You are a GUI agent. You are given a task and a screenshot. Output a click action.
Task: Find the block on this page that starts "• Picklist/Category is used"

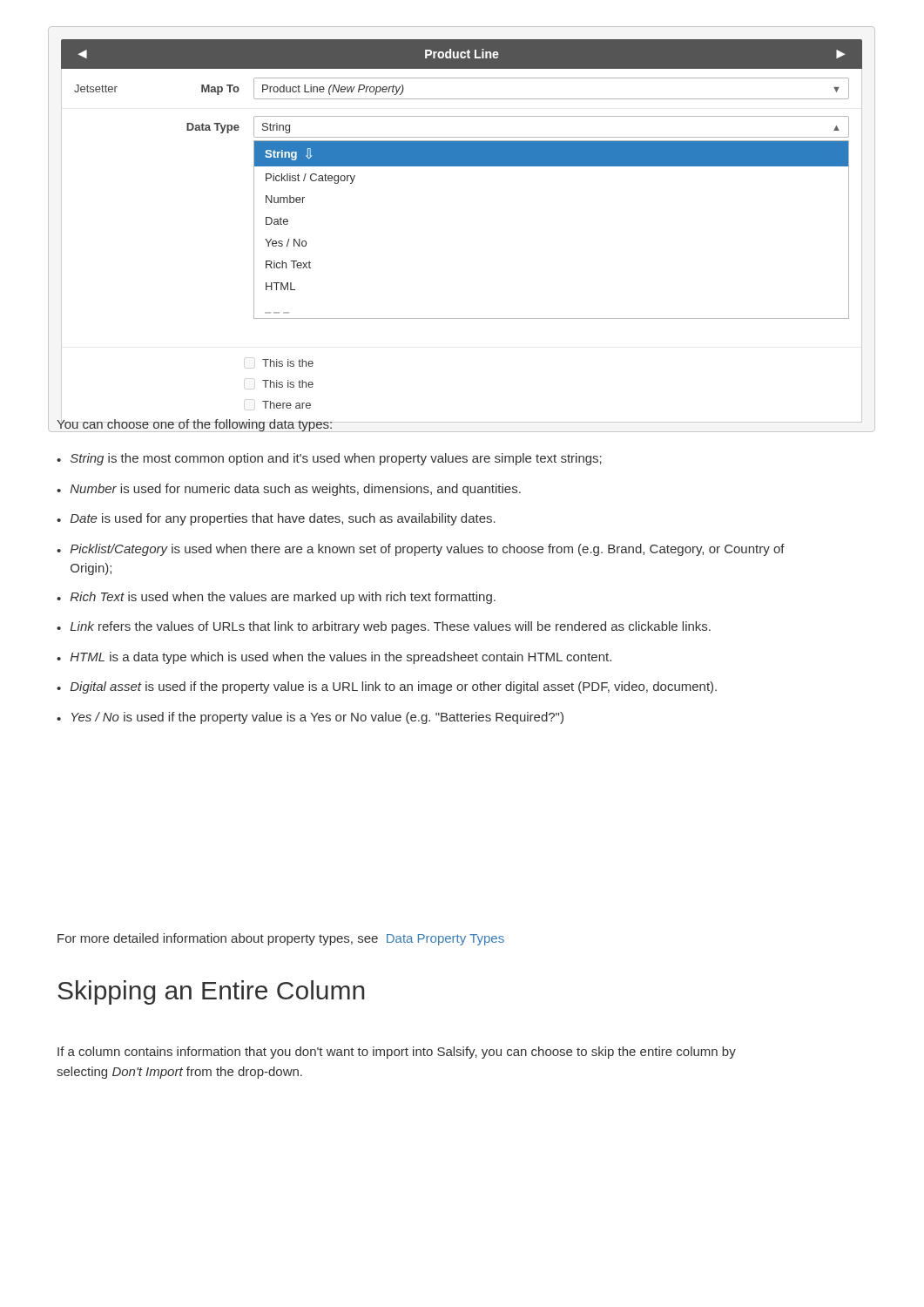coord(422,558)
